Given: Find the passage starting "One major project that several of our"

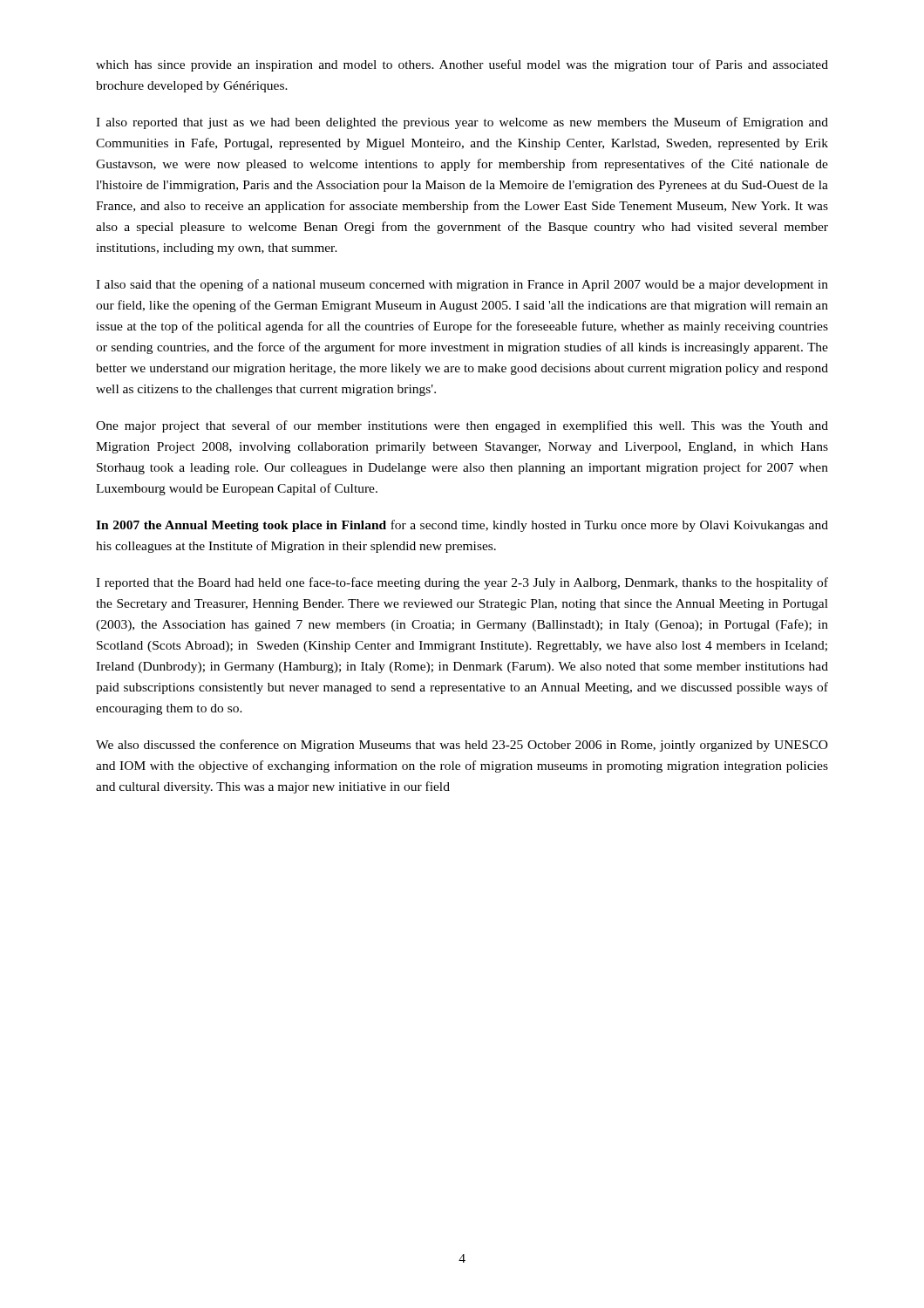Looking at the screenshot, I should 462,457.
